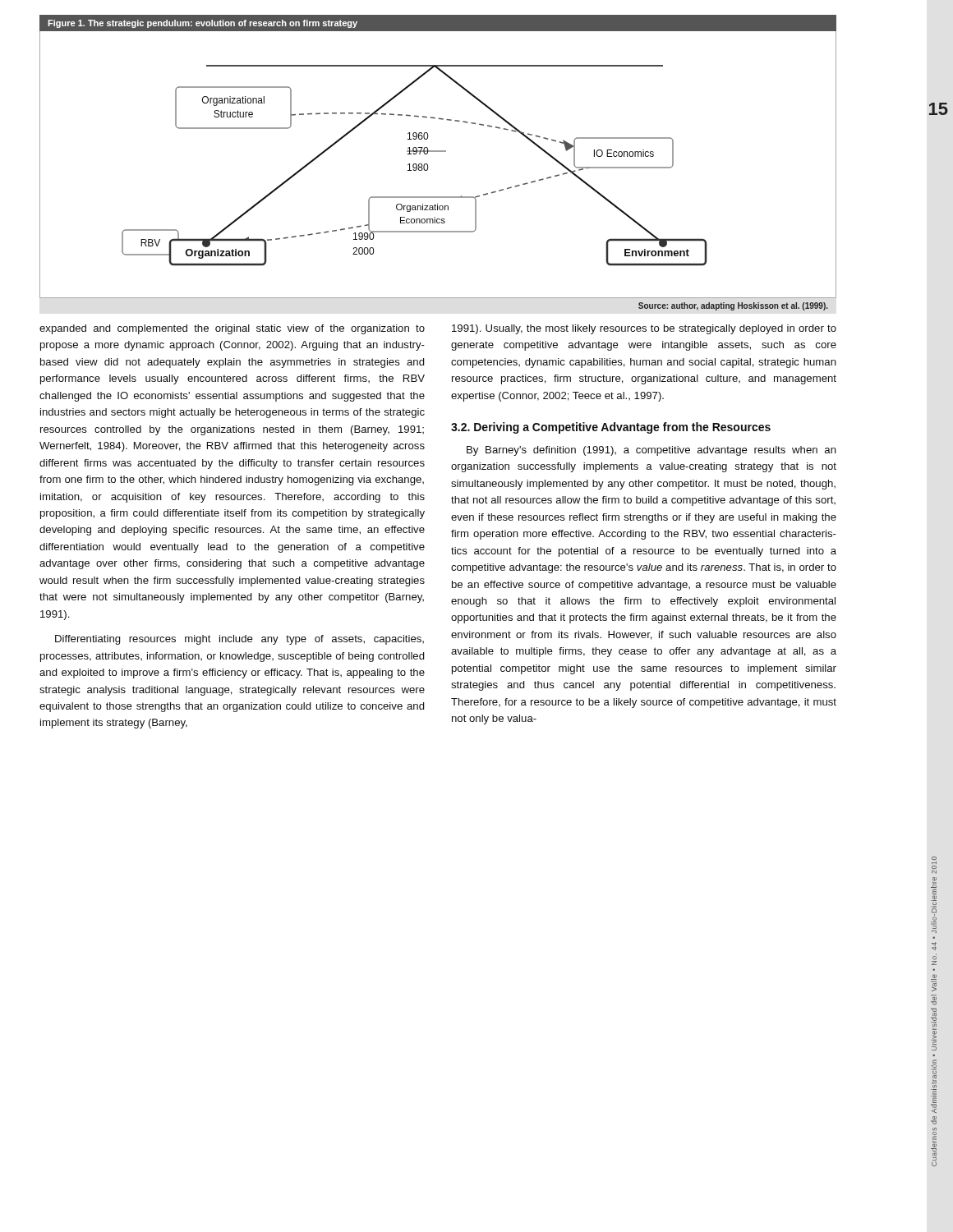
Task: Point to the region starting "expanded and complemented the original static view"
Action: point(232,526)
